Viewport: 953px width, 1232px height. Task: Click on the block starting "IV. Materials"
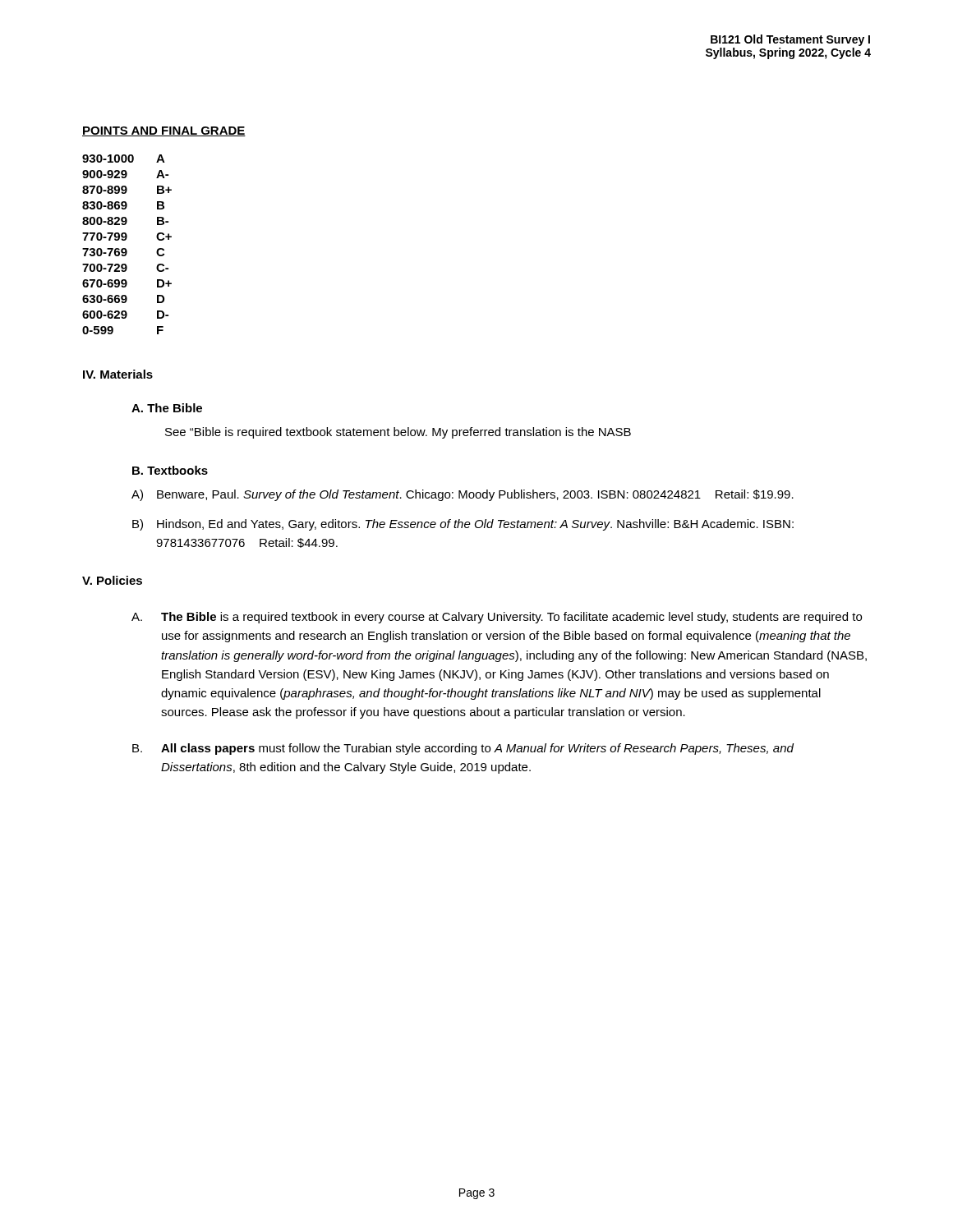click(118, 374)
